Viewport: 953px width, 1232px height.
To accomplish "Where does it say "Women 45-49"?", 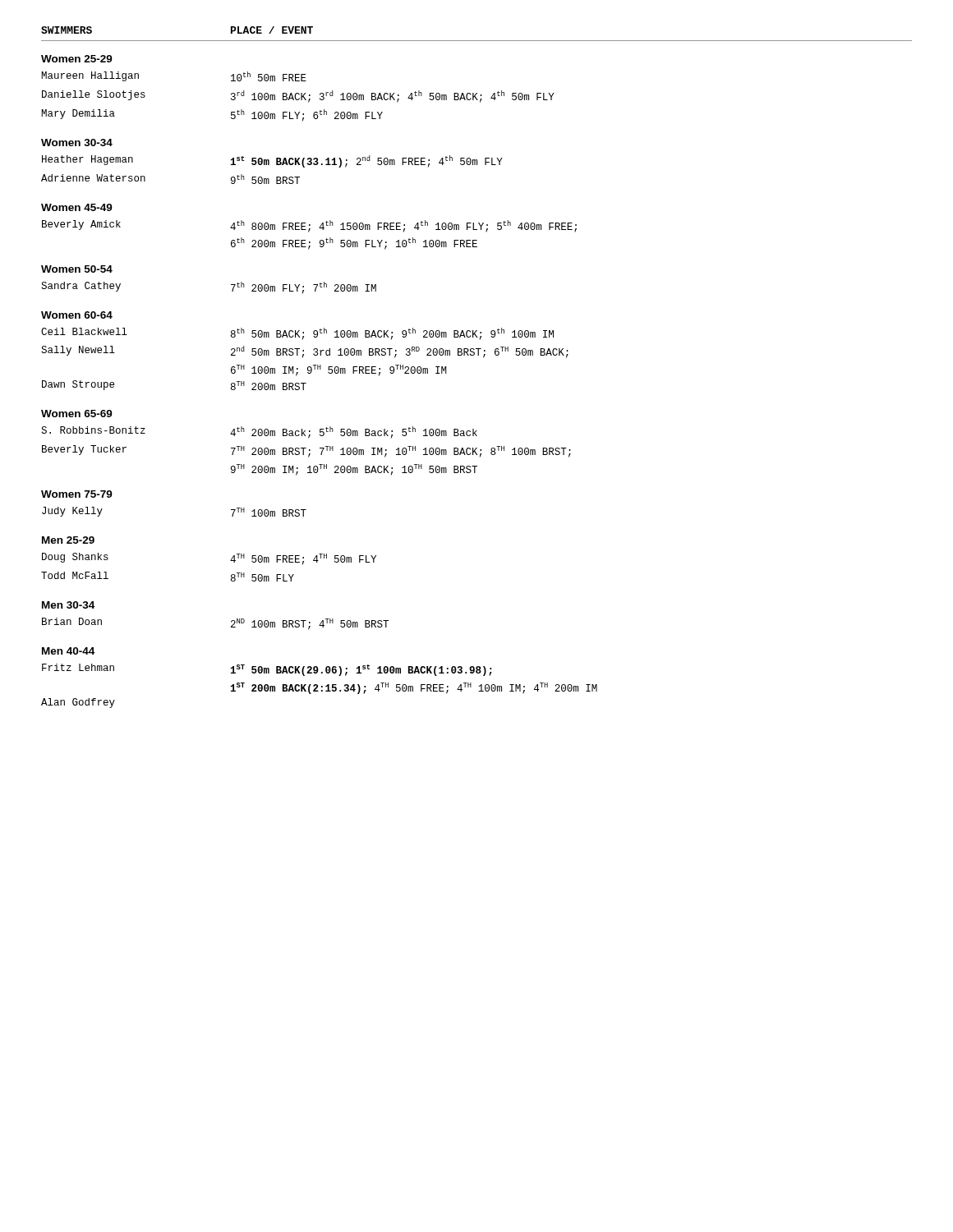I will (77, 207).
